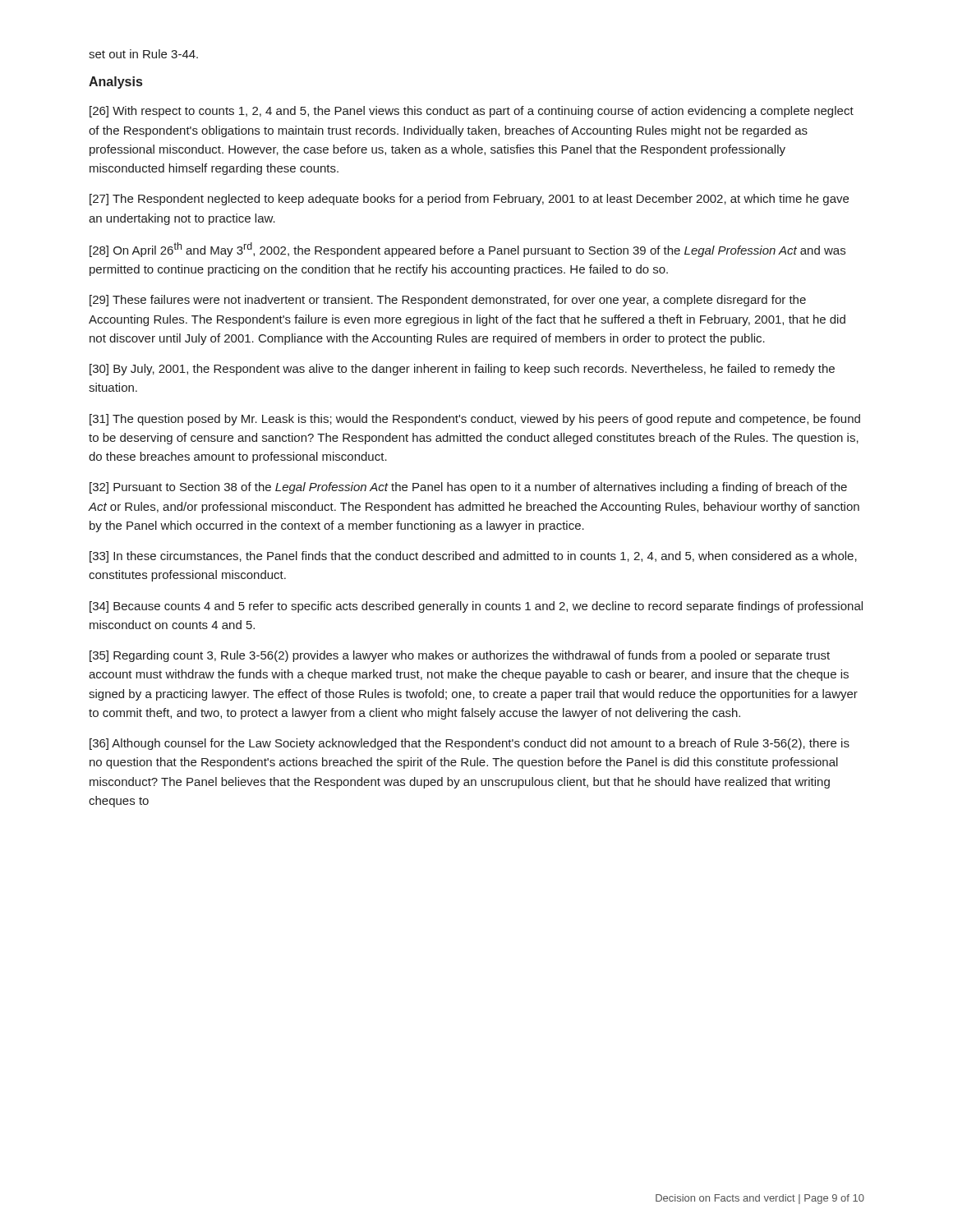Find the text starting "[33] In these circumstances,"
The height and width of the screenshot is (1232, 953).
coord(473,565)
